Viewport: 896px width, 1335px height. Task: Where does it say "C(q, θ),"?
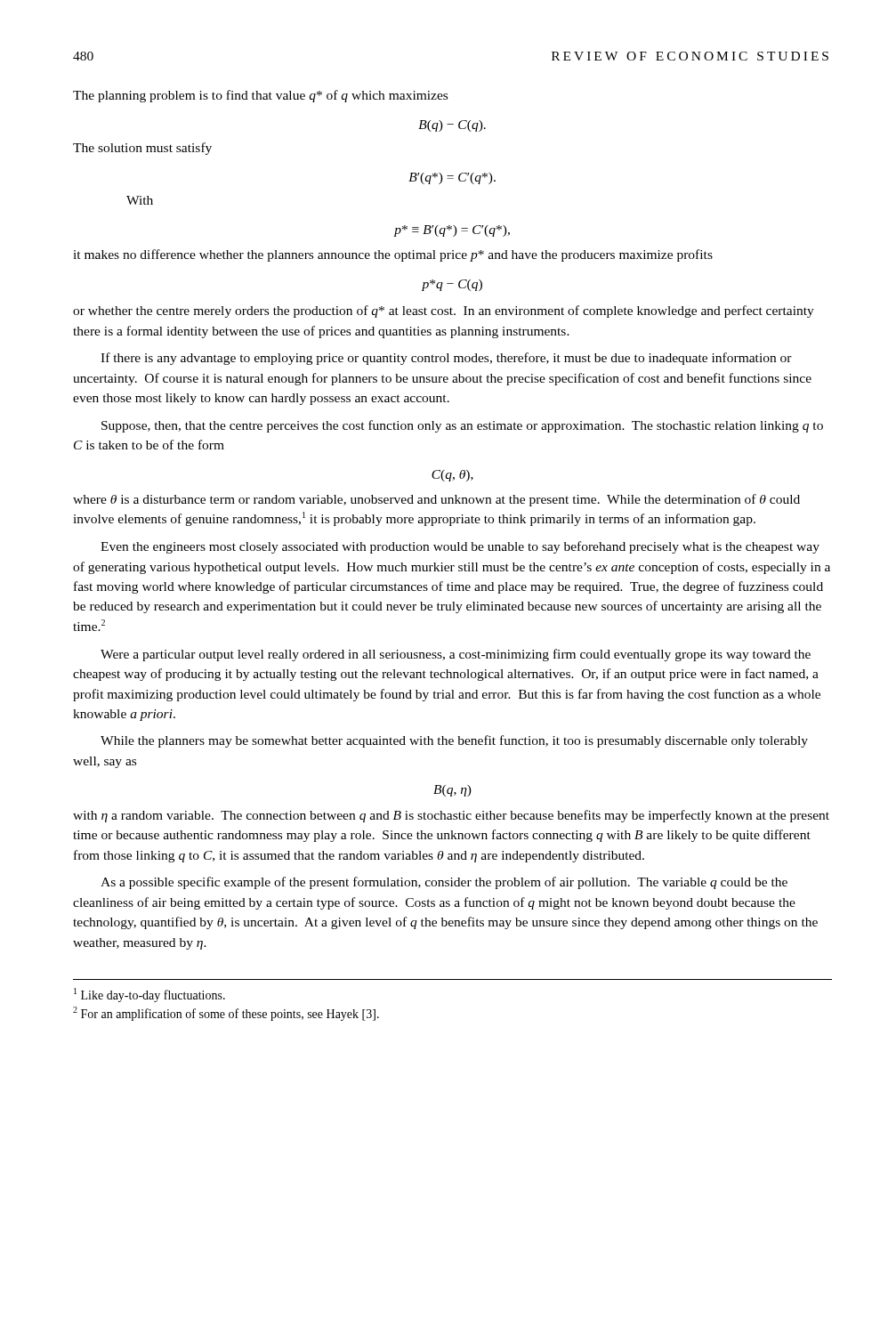452,473
